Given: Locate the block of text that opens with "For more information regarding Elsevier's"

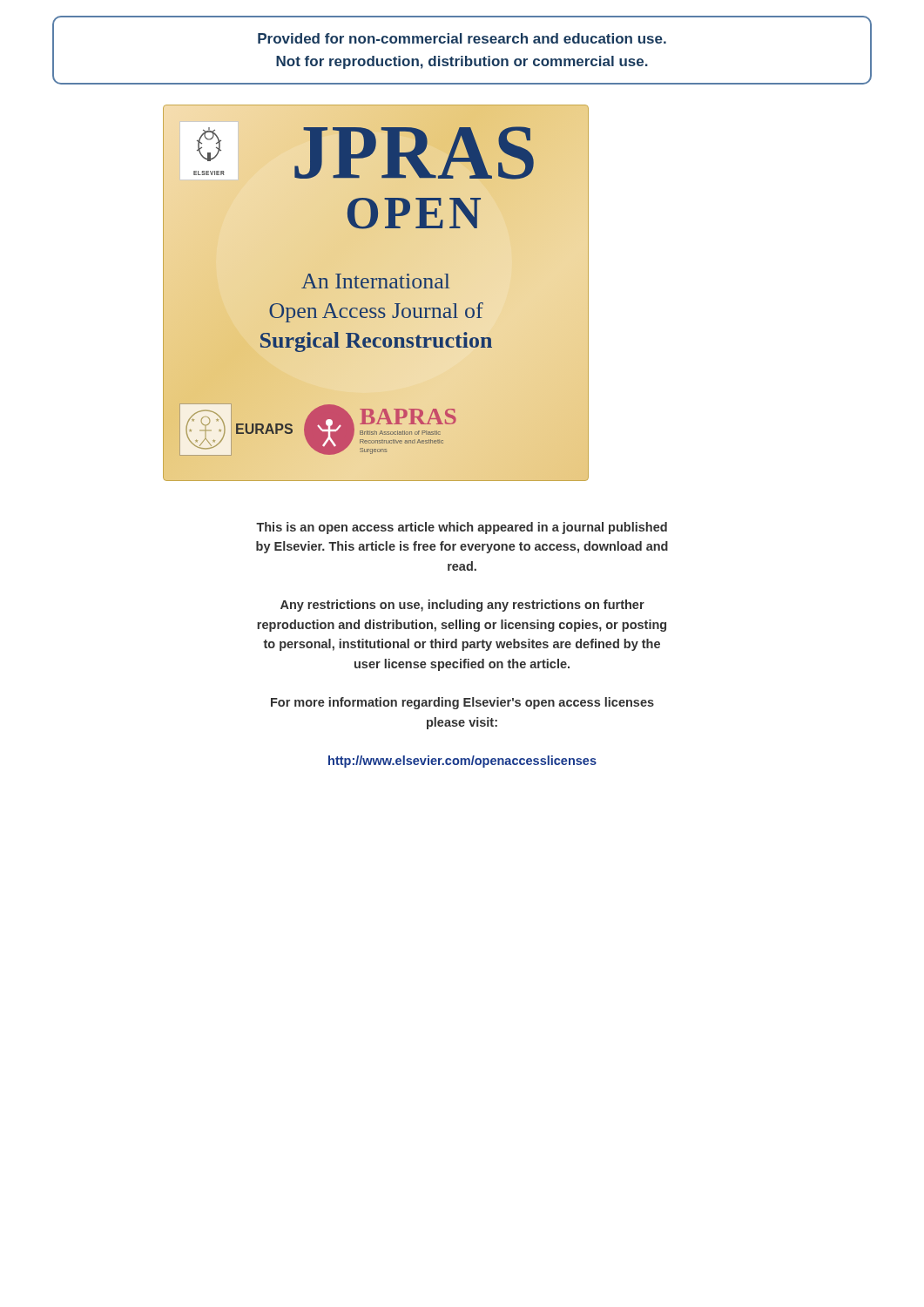Looking at the screenshot, I should point(462,712).
